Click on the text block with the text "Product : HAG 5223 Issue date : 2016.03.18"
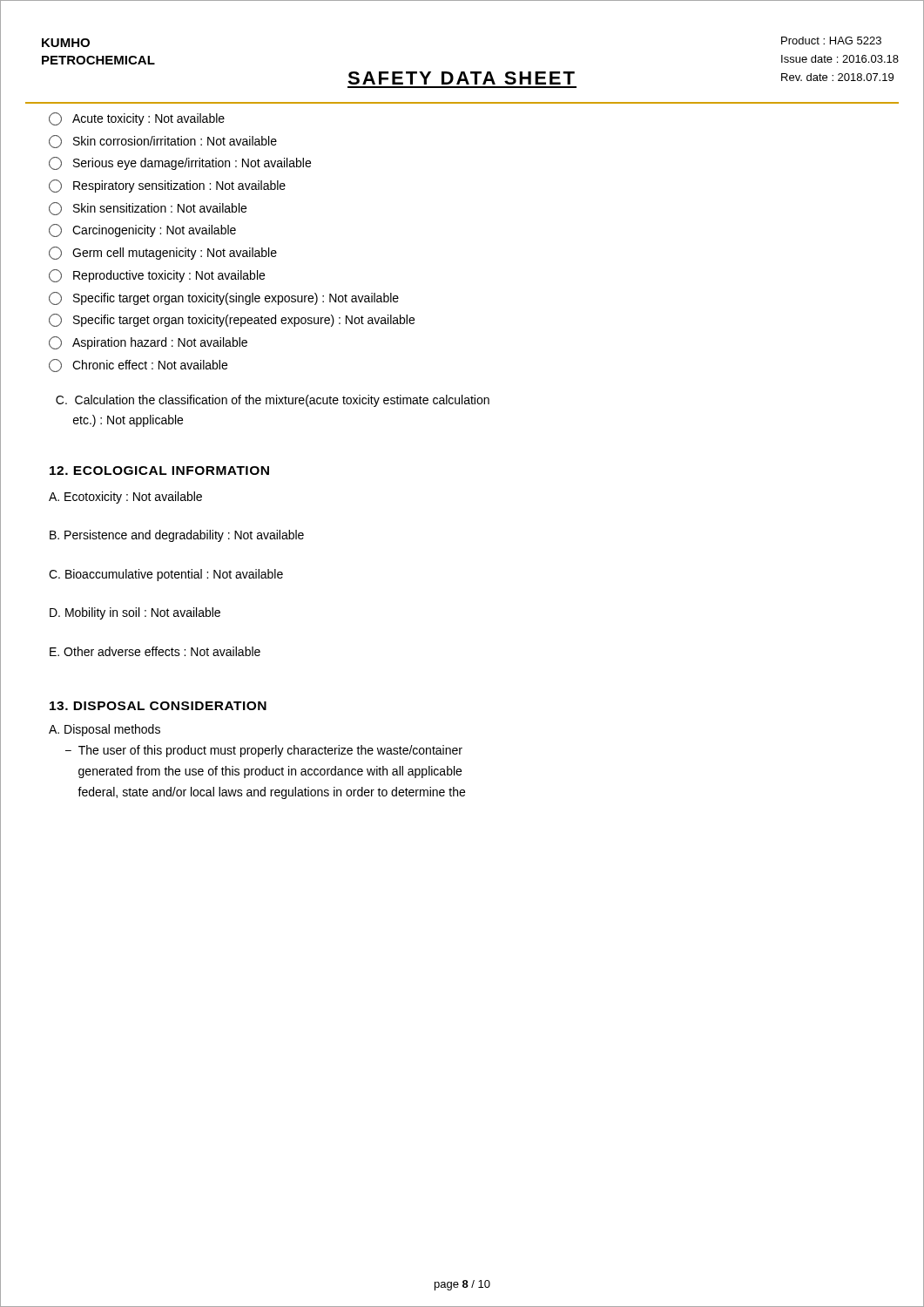 (x=840, y=59)
